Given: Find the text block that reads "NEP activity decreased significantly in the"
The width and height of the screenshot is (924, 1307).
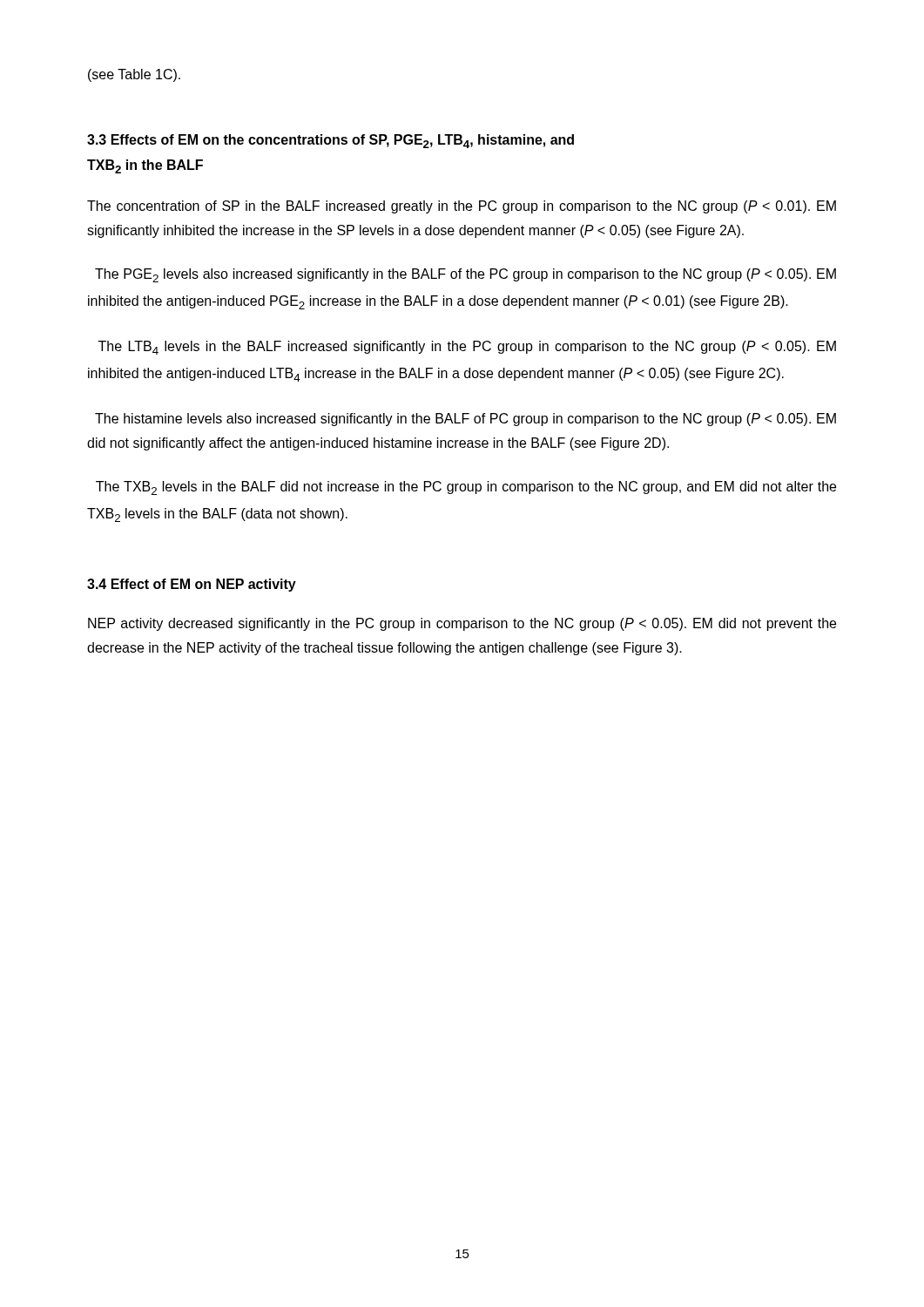Looking at the screenshot, I should coord(462,636).
